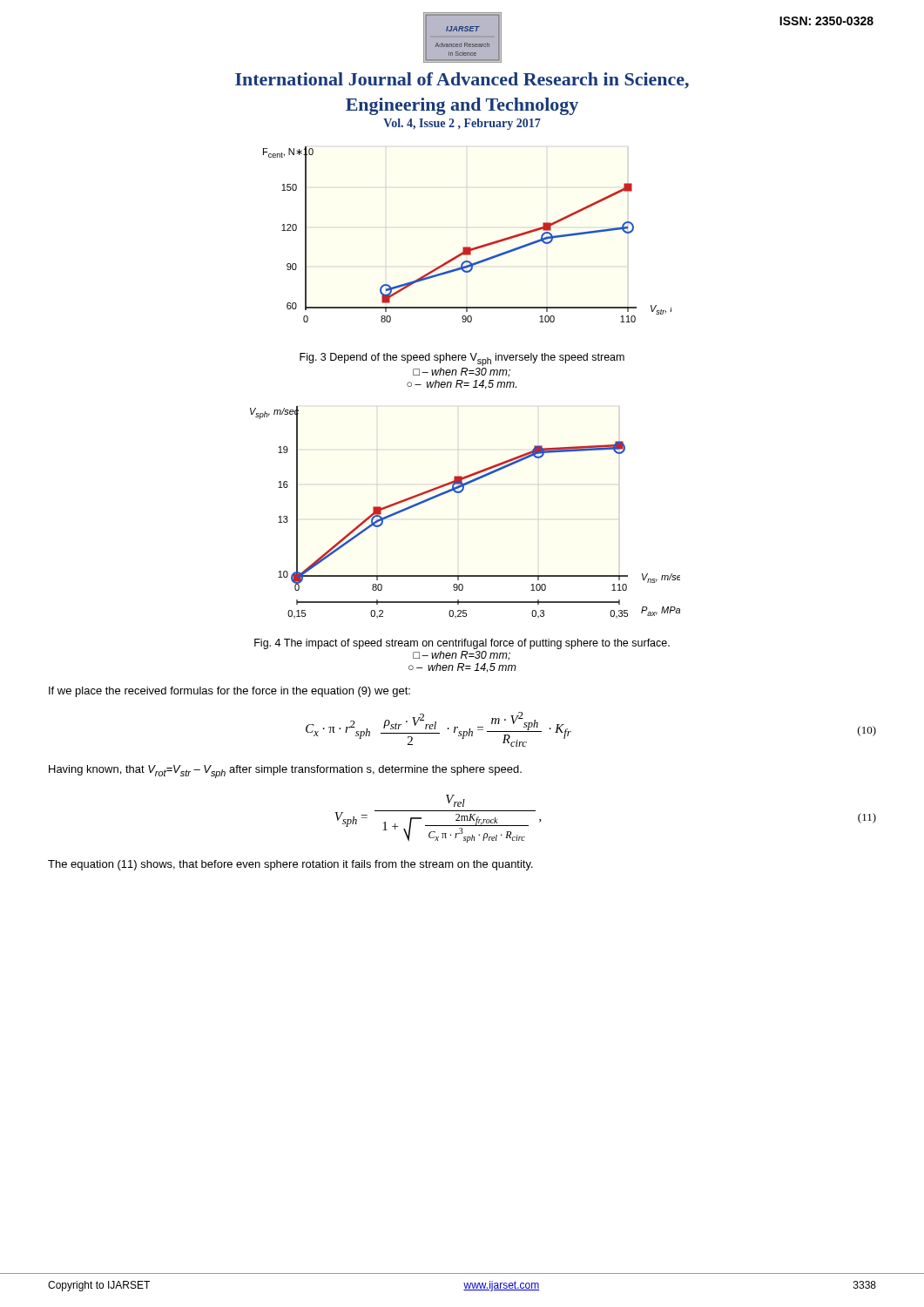Click on the caption that reads "Fig. 3 Depend of the speed sphere"

tap(462, 371)
